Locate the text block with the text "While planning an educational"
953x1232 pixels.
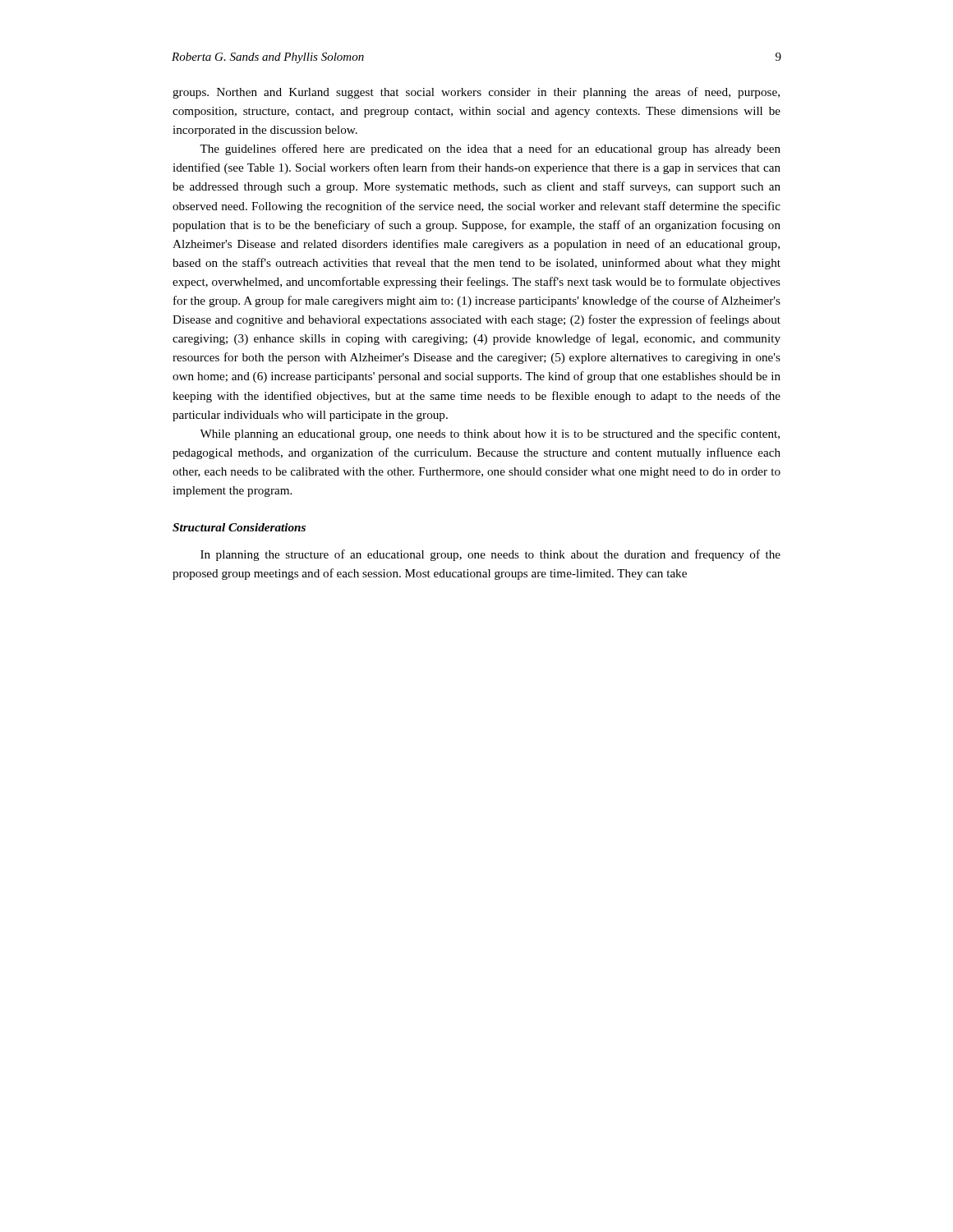point(476,461)
